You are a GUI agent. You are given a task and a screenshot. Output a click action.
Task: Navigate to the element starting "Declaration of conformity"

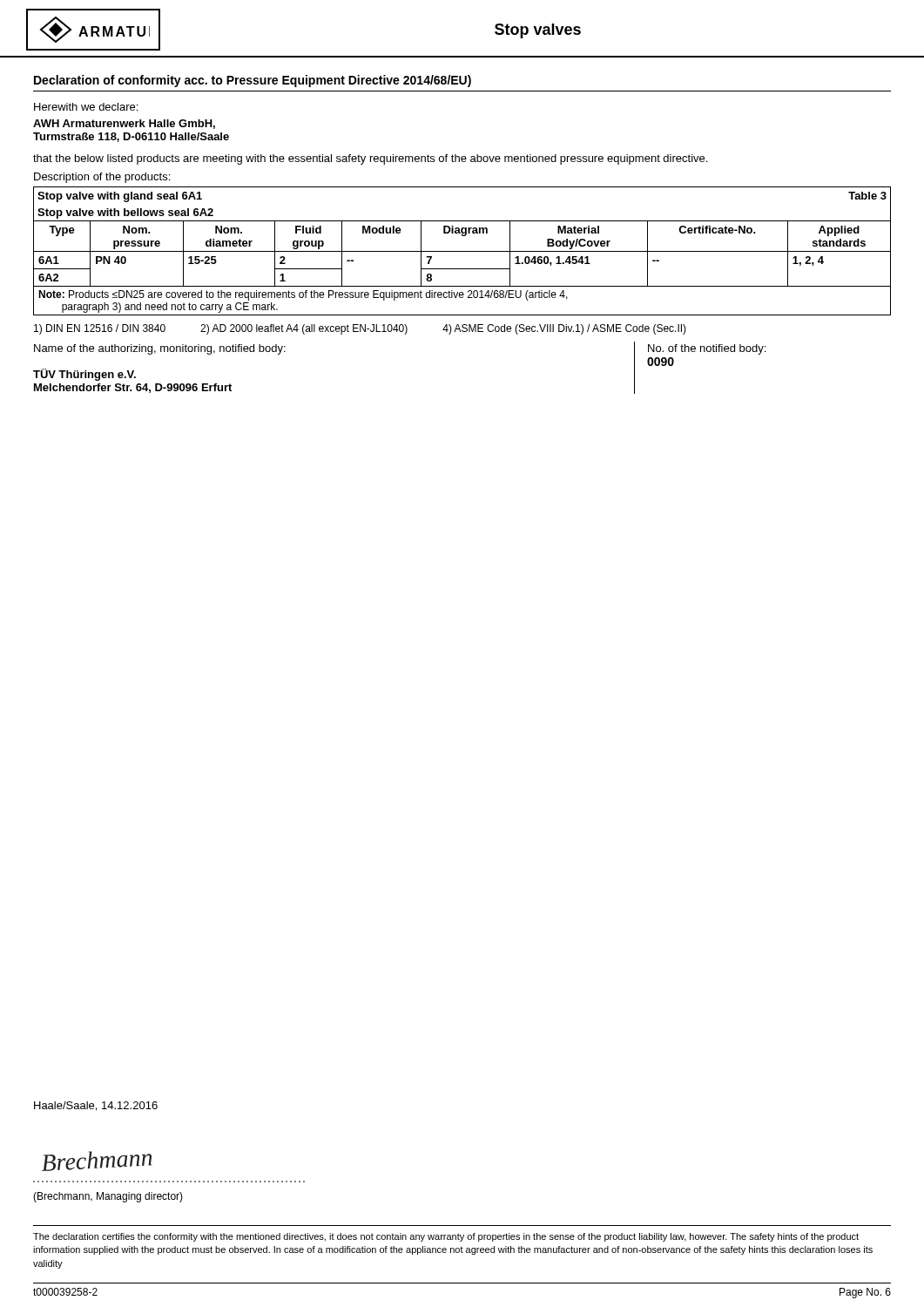pyautogui.click(x=252, y=80)
